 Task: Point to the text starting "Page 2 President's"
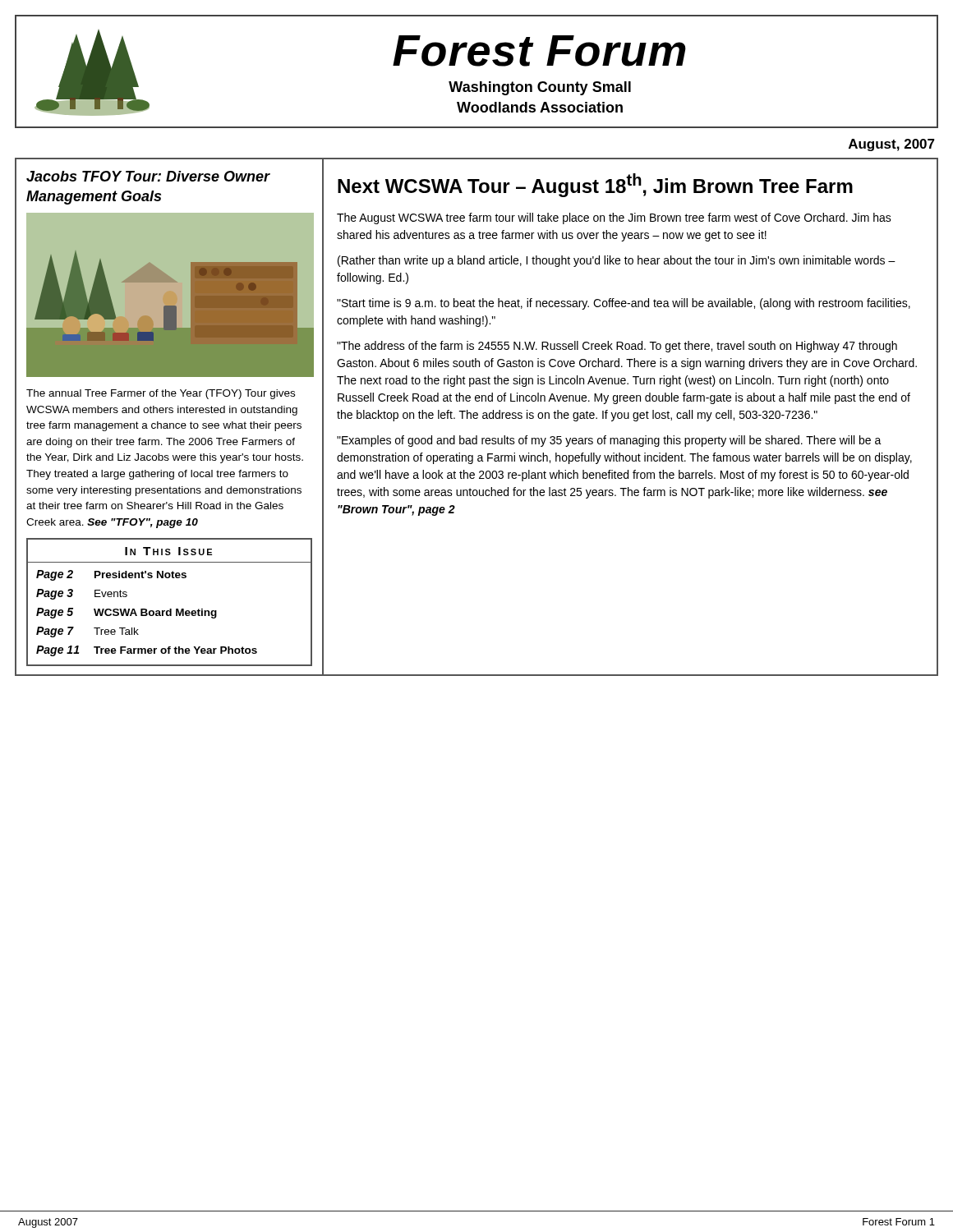[x=112, y=574]
